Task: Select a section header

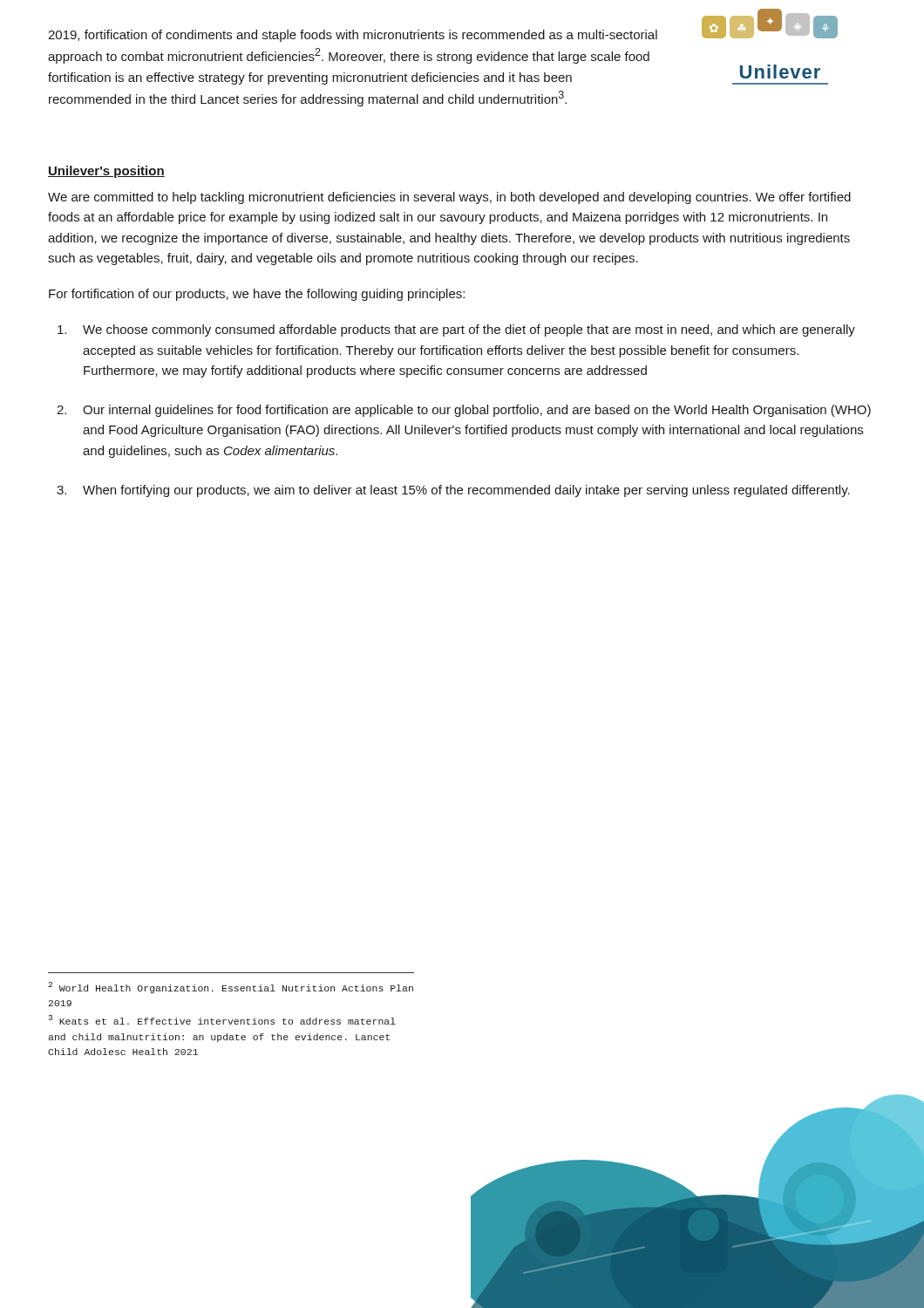Action: point(106,170)
